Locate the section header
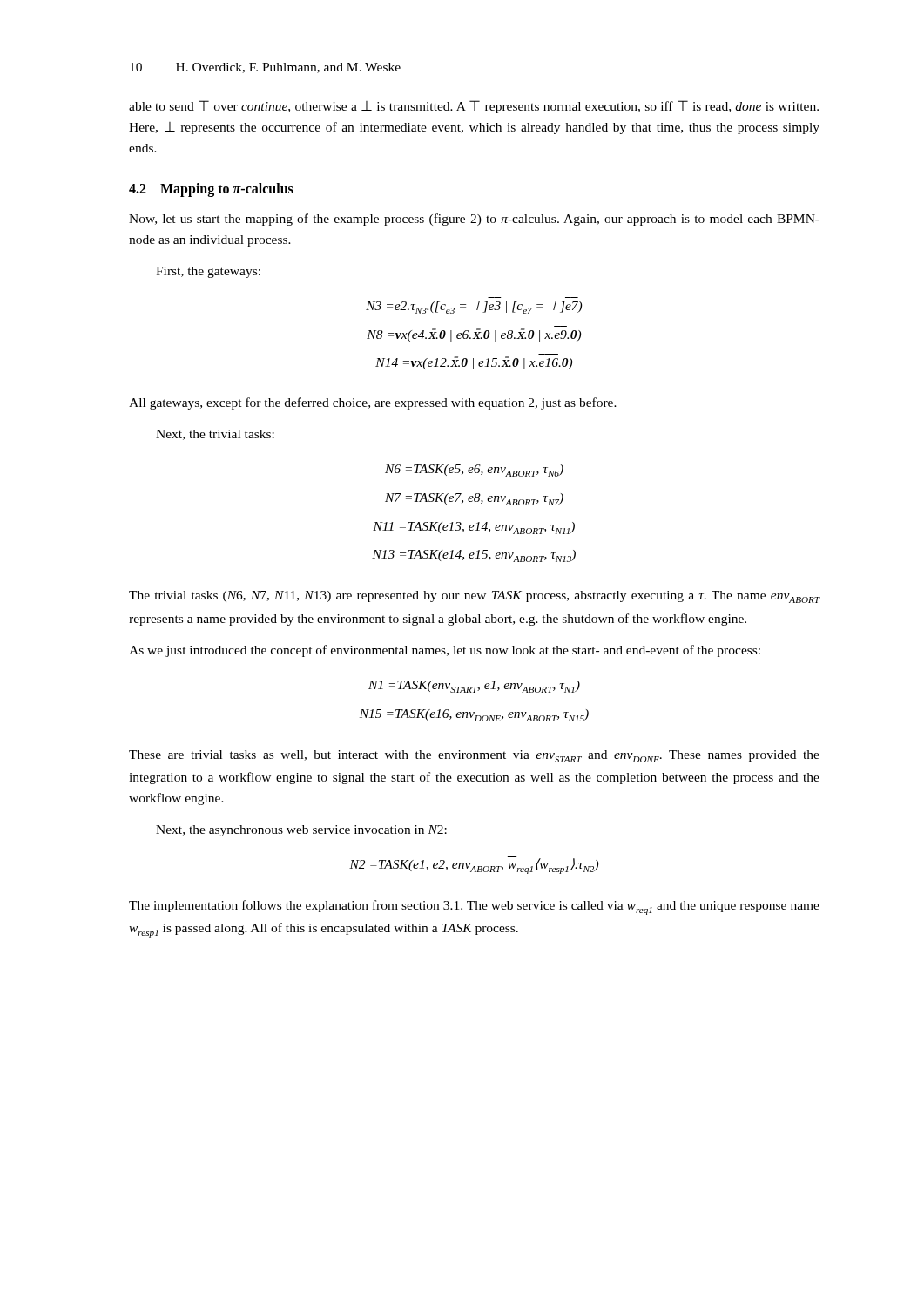Image resolution: width=924 pixels, height=1307 pixels. 211,189
